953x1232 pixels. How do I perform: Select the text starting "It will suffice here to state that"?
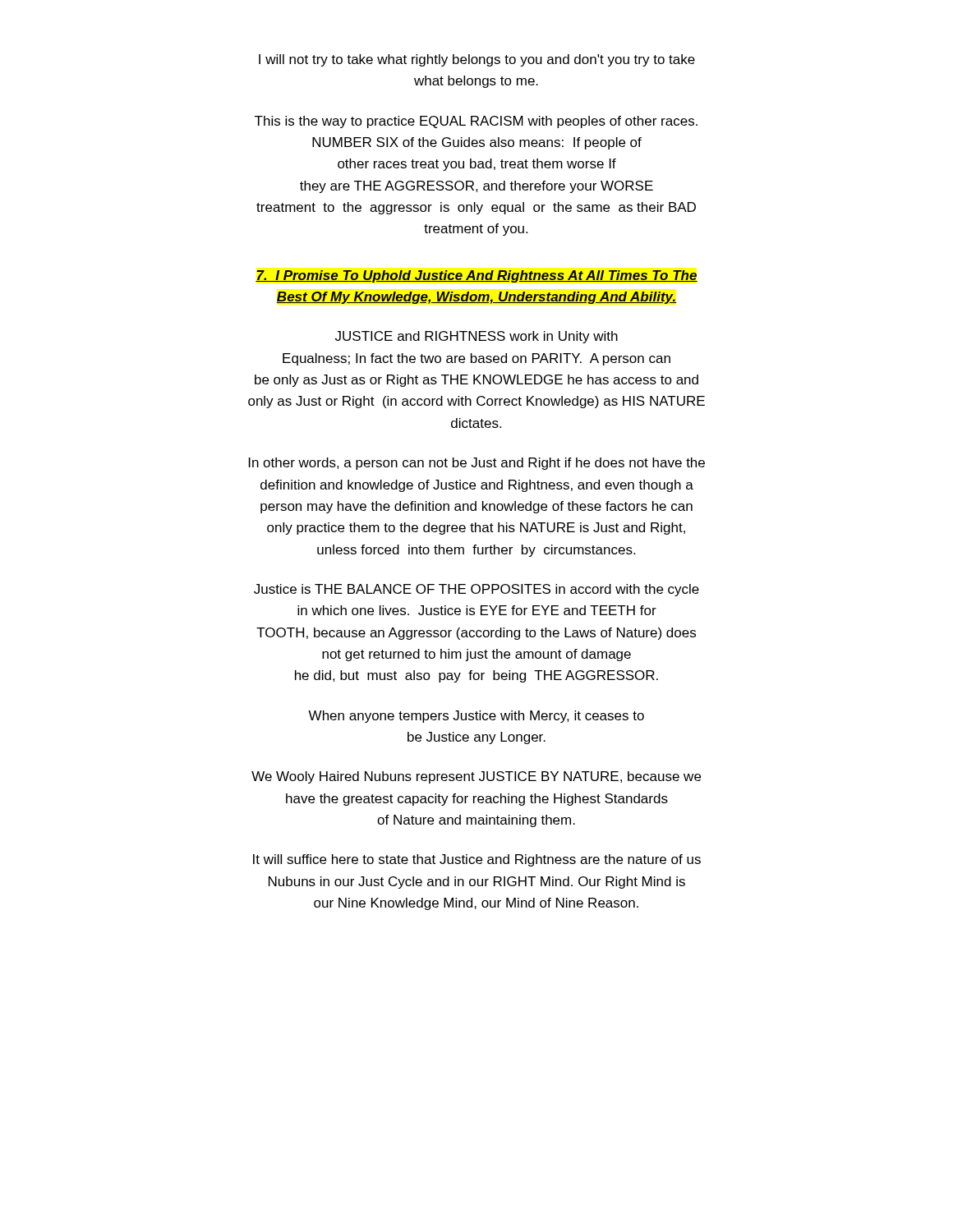(x=476, y=881)
